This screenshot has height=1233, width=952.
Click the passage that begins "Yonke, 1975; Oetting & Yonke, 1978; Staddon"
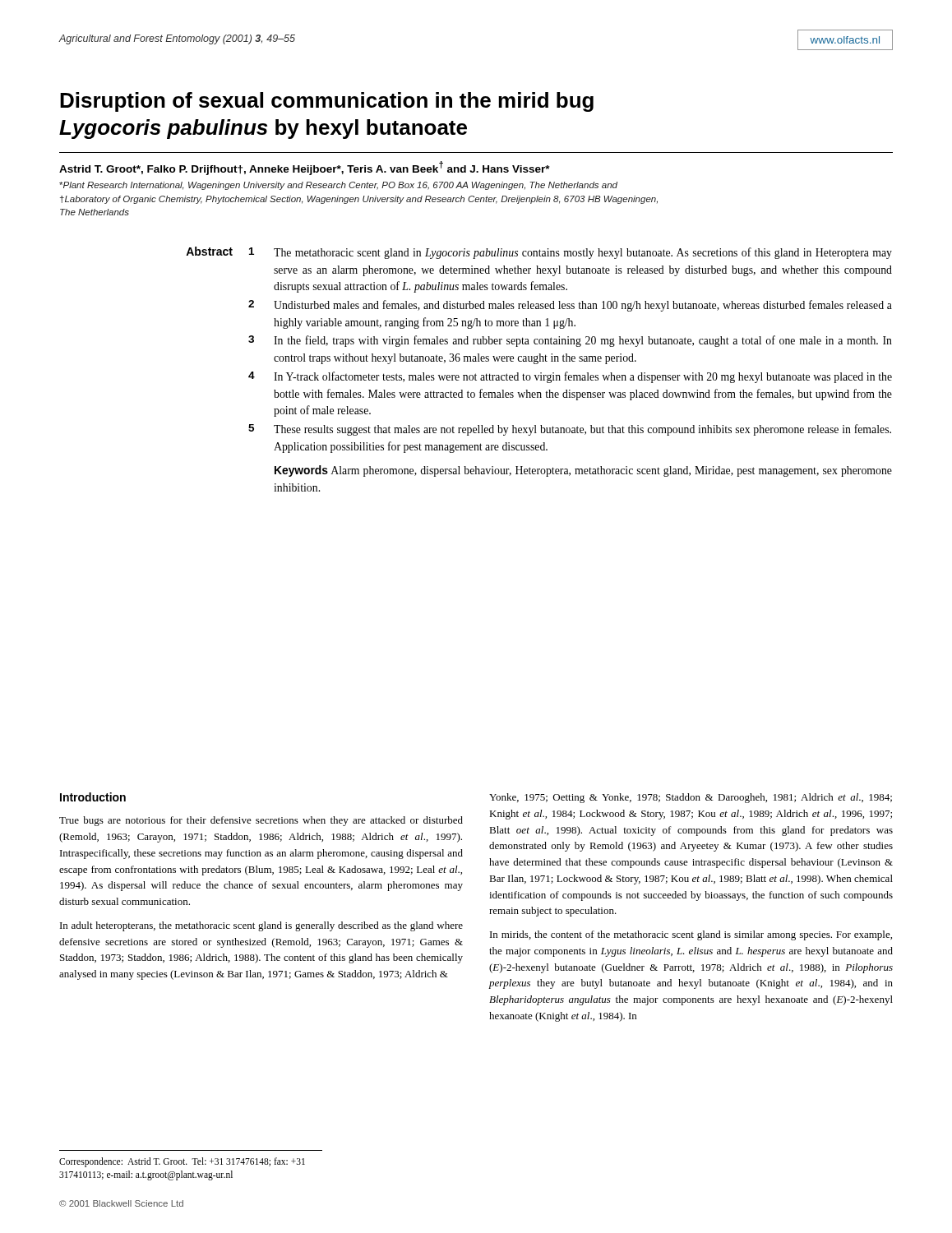[x=691, y=906]
